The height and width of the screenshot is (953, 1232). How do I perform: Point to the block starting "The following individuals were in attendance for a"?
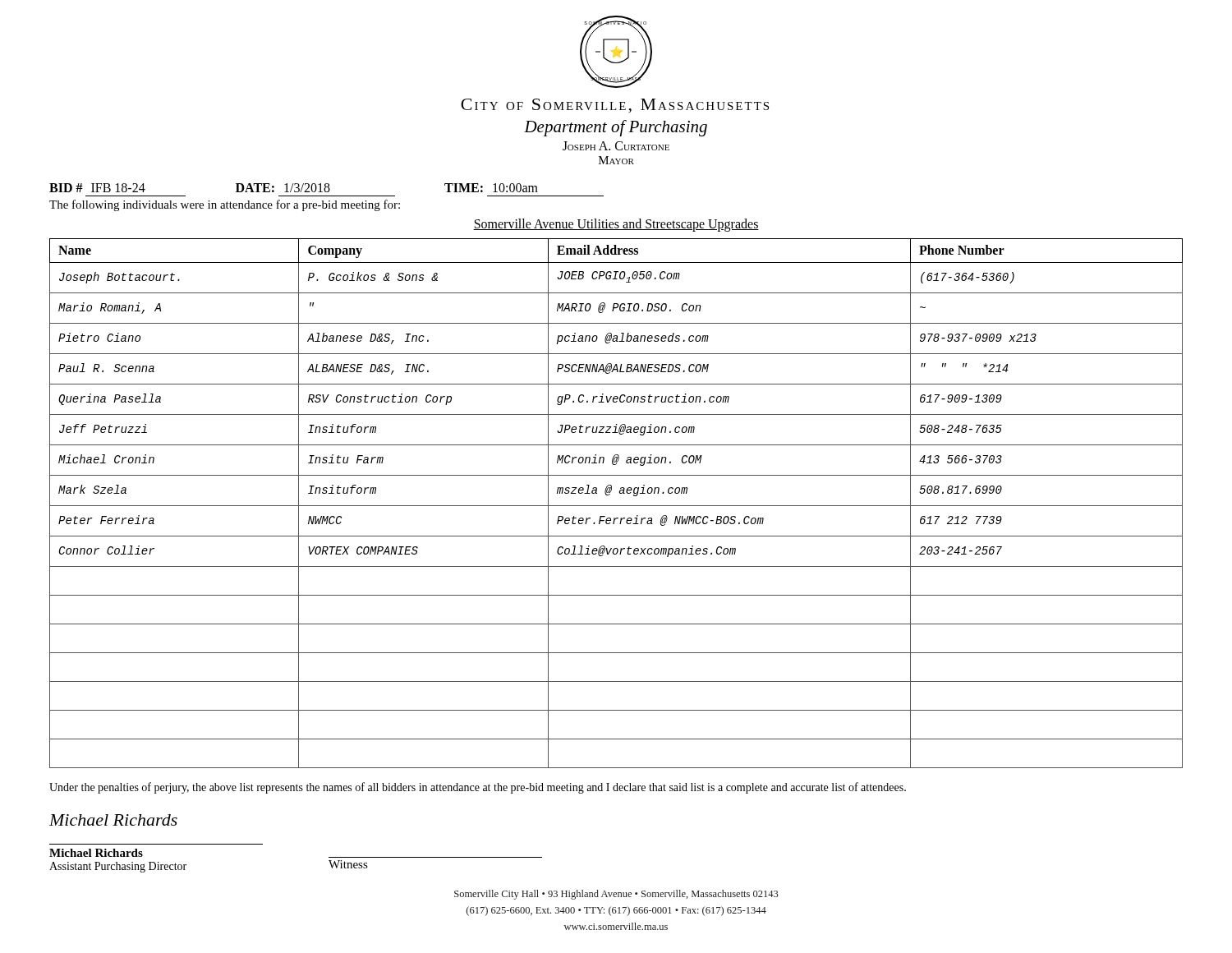[x=225, y=205]
